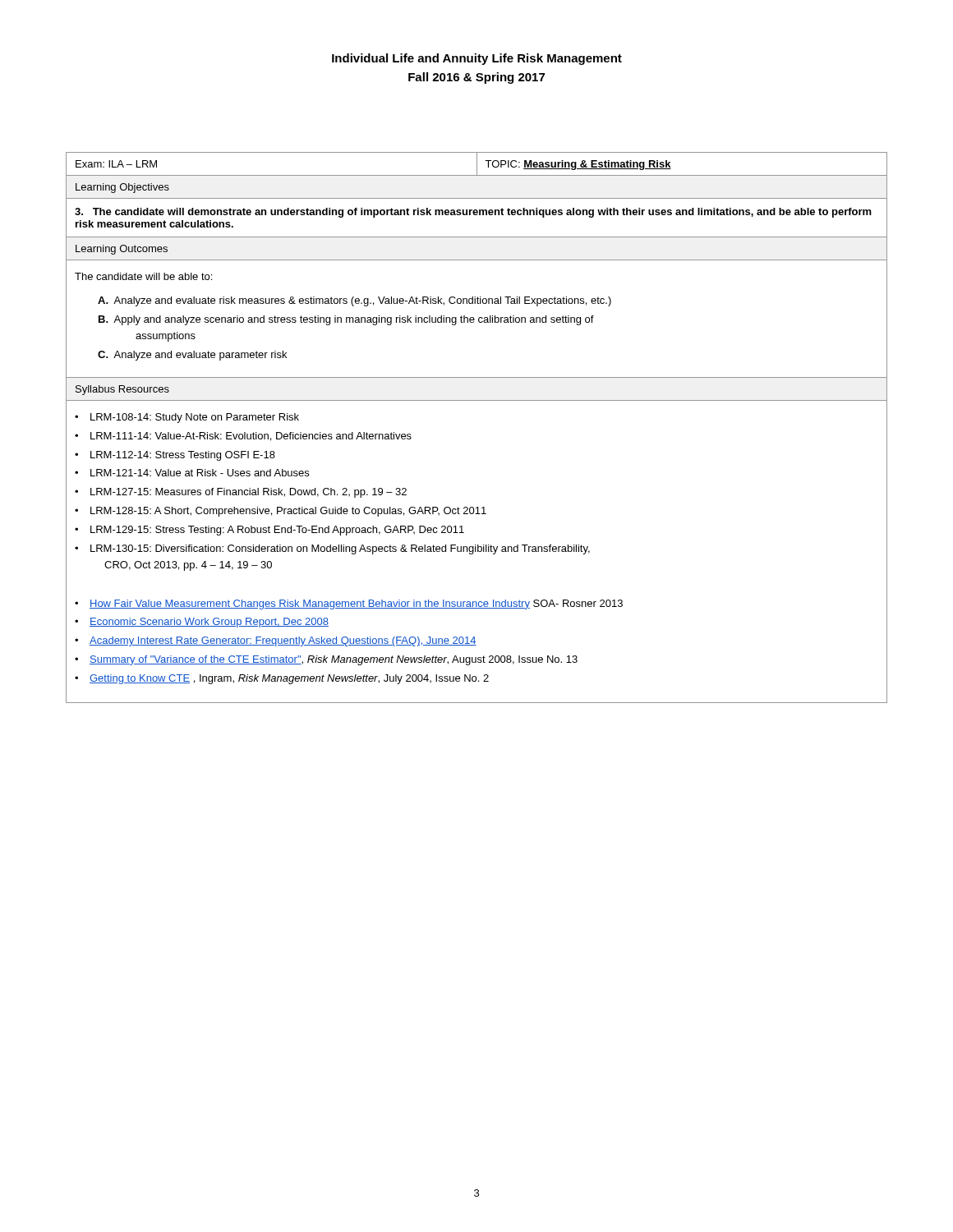Image resolution: width=953 pixels, height=1232 pixels.
Task: Locate the block of text that opens with "How Fair Value"
Action: pyautogui.click(x=356, y=603)
